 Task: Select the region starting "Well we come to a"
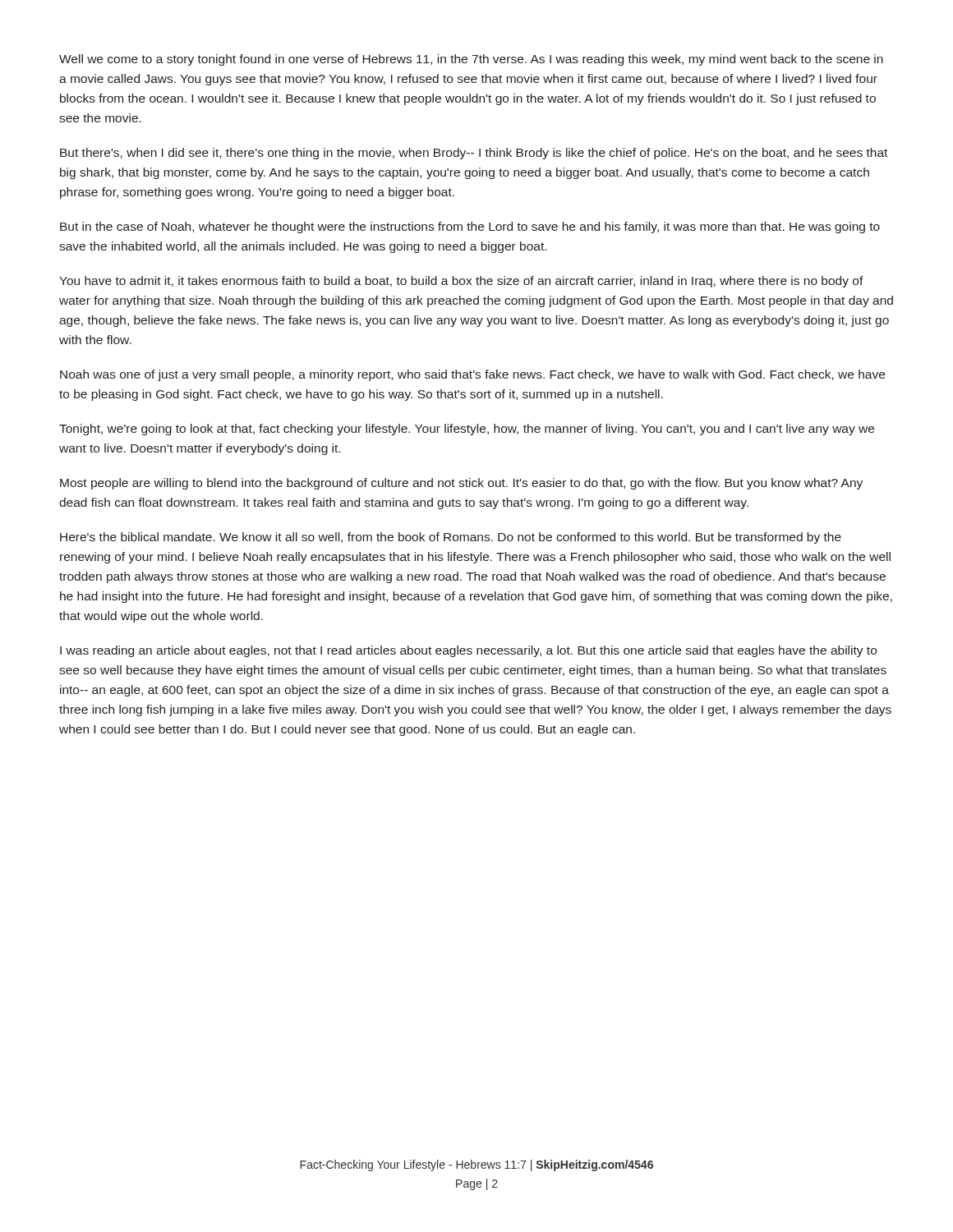point(471,88)
